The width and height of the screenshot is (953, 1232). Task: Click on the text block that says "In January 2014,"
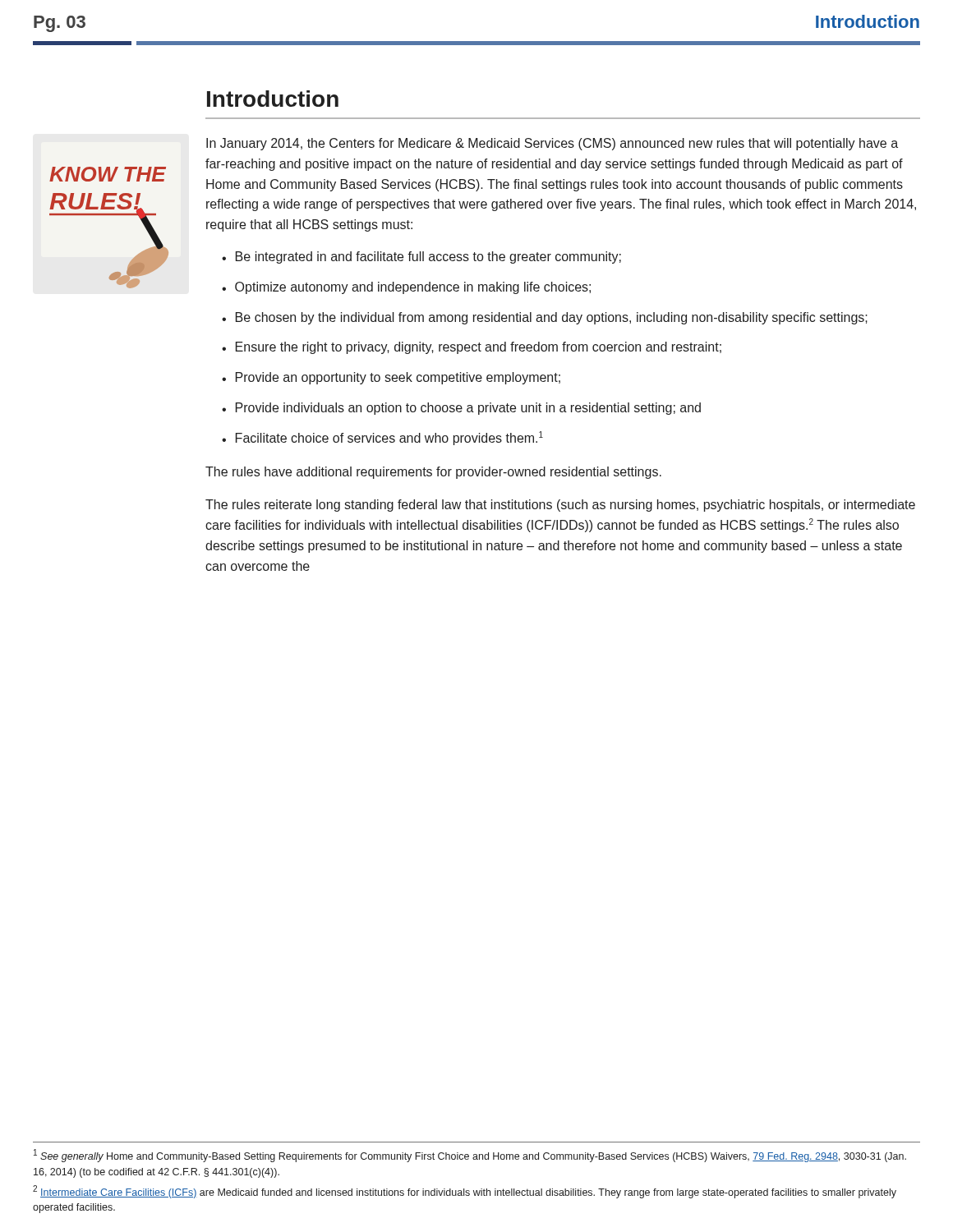563,185
